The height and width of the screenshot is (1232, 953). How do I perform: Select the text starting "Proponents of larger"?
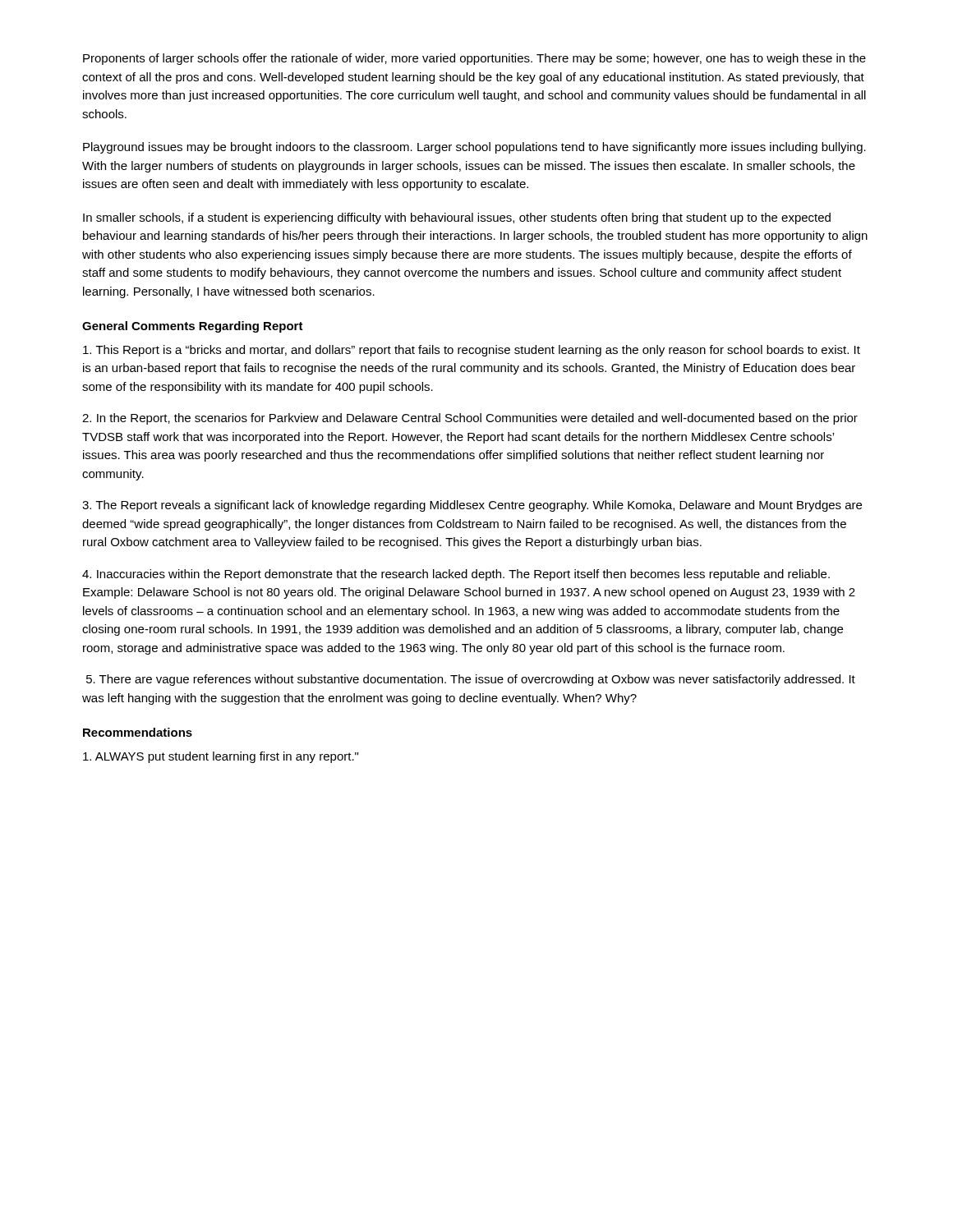[x=474, y=86]
